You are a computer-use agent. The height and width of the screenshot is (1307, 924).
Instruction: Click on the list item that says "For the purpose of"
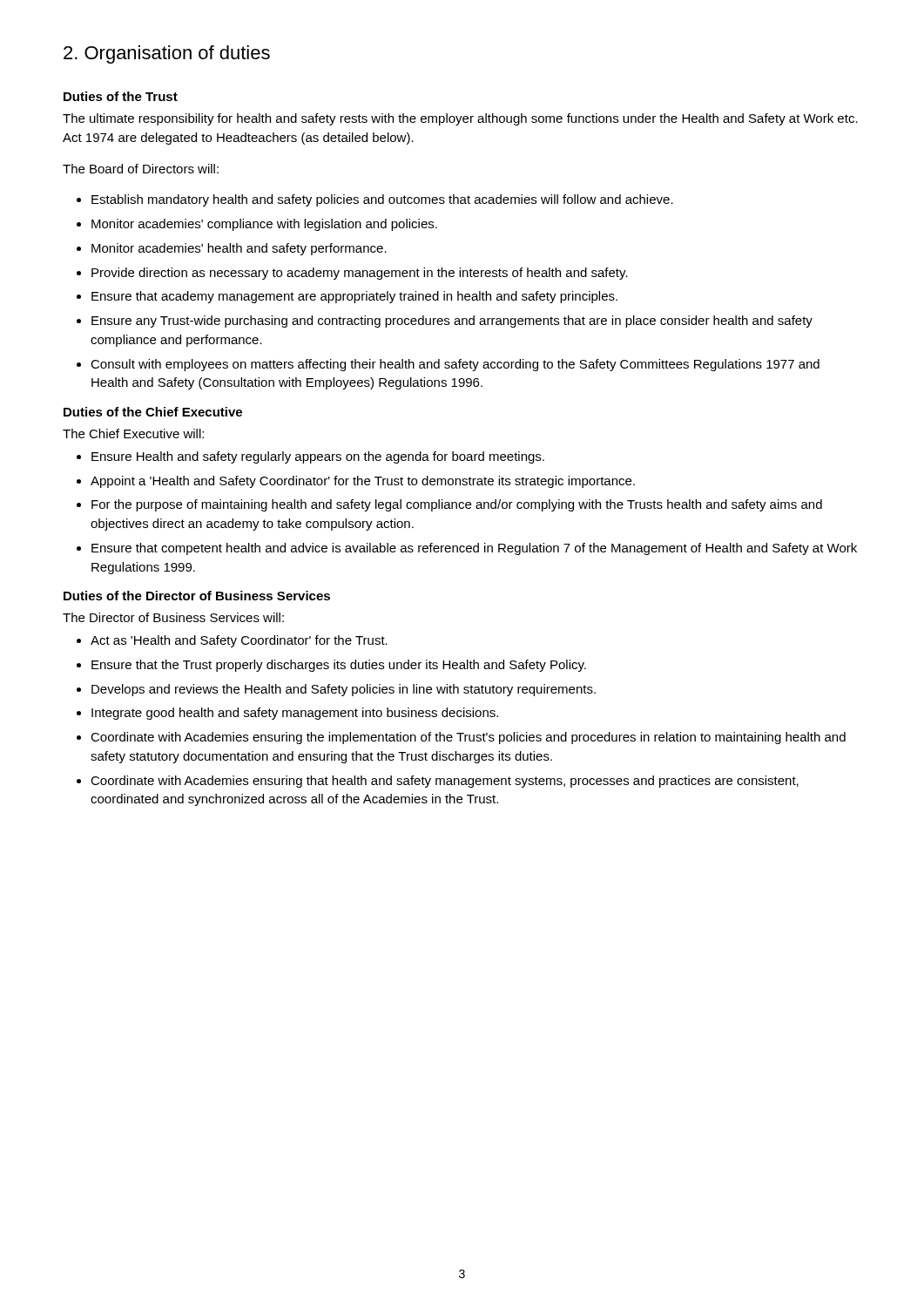(457, 514)
